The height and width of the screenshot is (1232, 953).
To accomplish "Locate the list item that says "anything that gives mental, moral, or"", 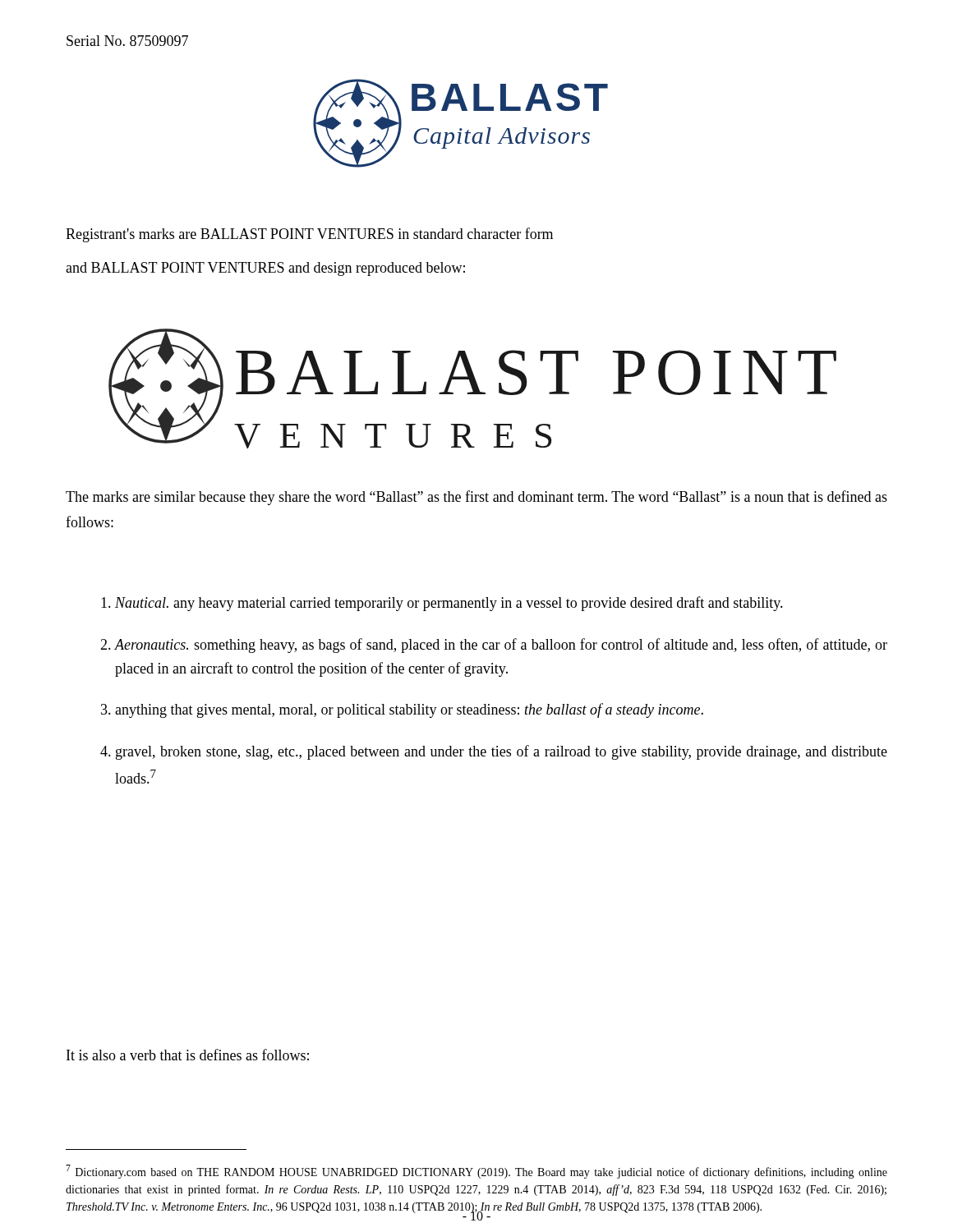I will coord(501,710).
